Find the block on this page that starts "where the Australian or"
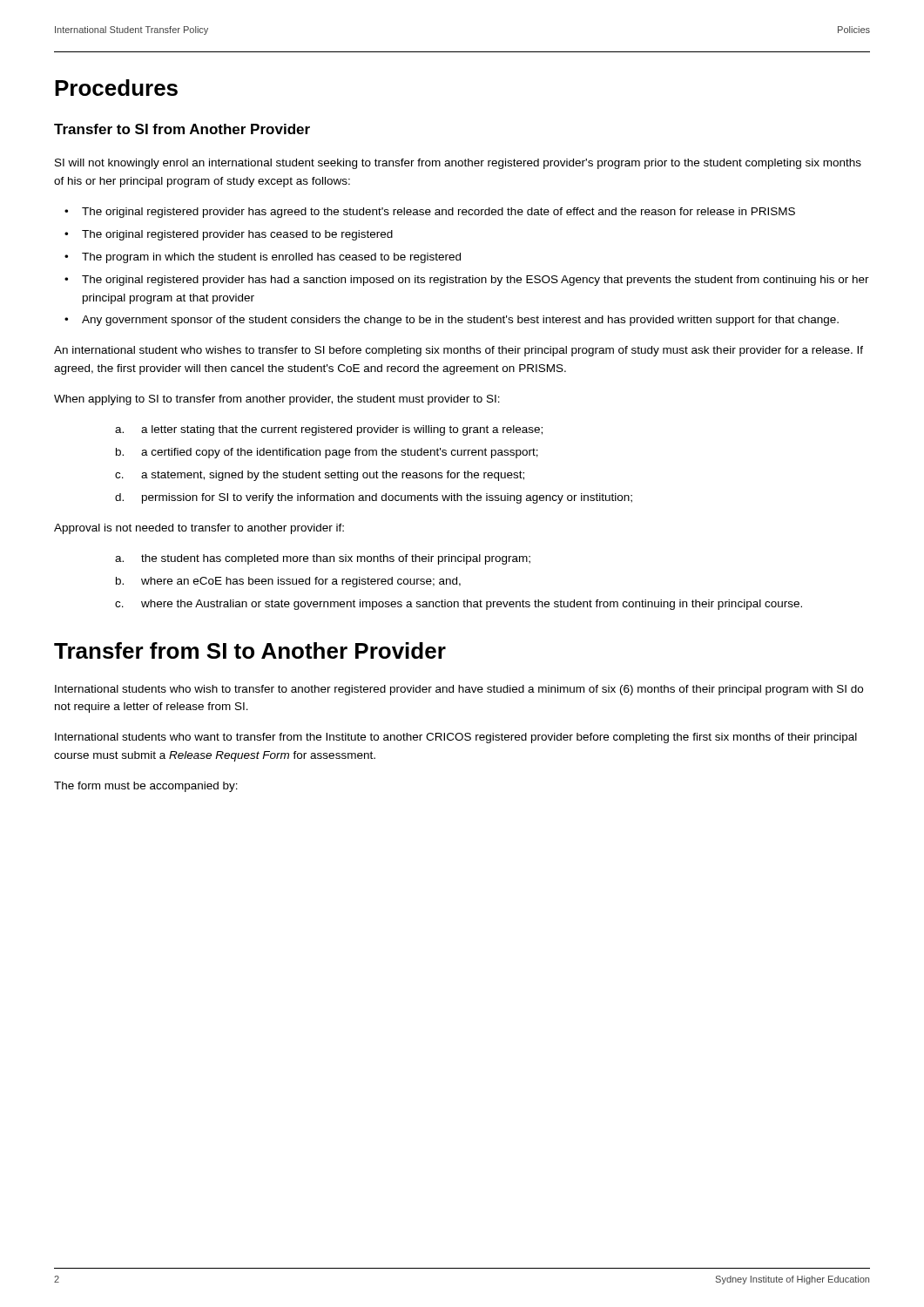This screenshot has height=1307, width=924. point(472,603)
